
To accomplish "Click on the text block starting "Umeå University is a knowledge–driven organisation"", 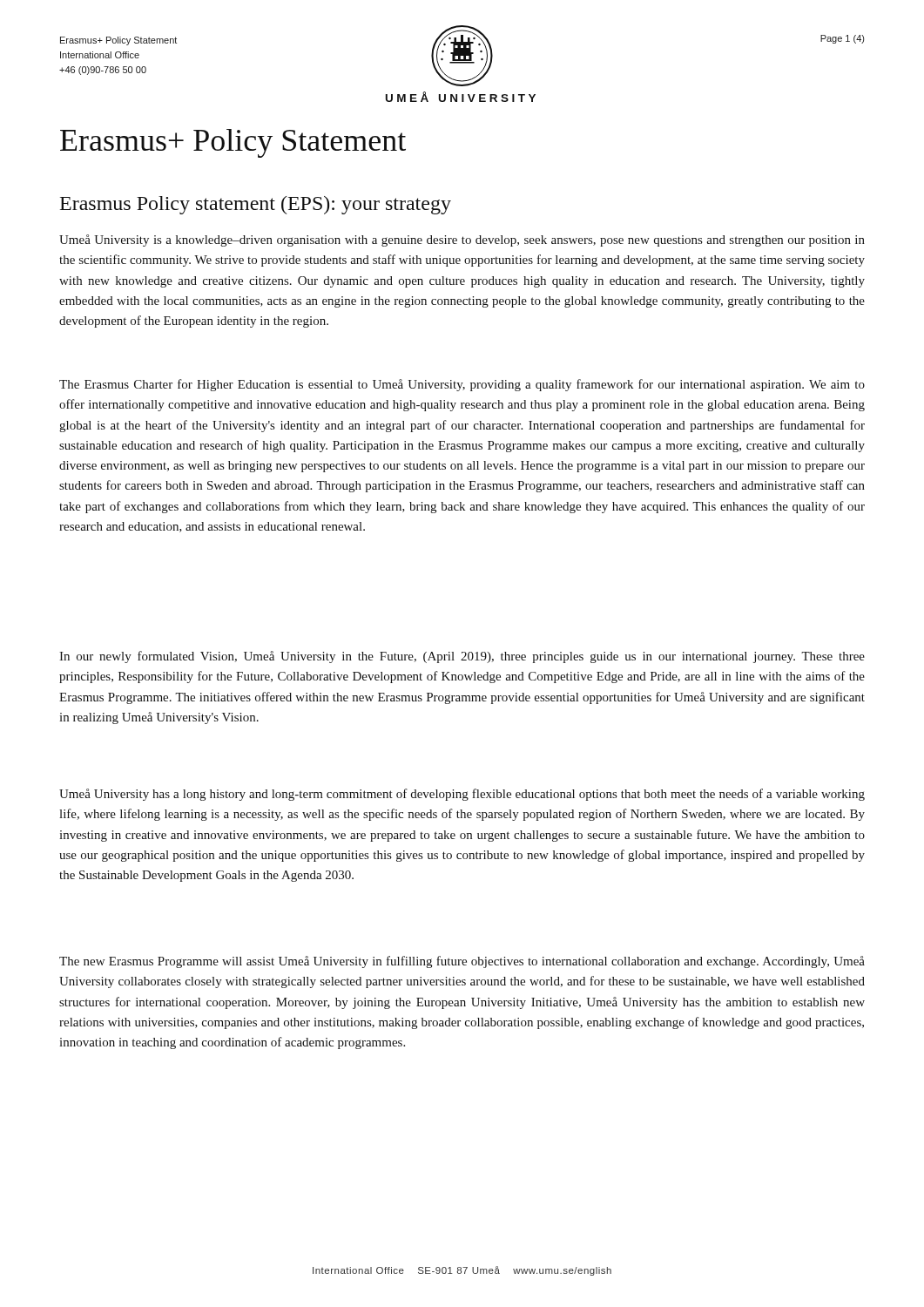I will coord(462,280).
